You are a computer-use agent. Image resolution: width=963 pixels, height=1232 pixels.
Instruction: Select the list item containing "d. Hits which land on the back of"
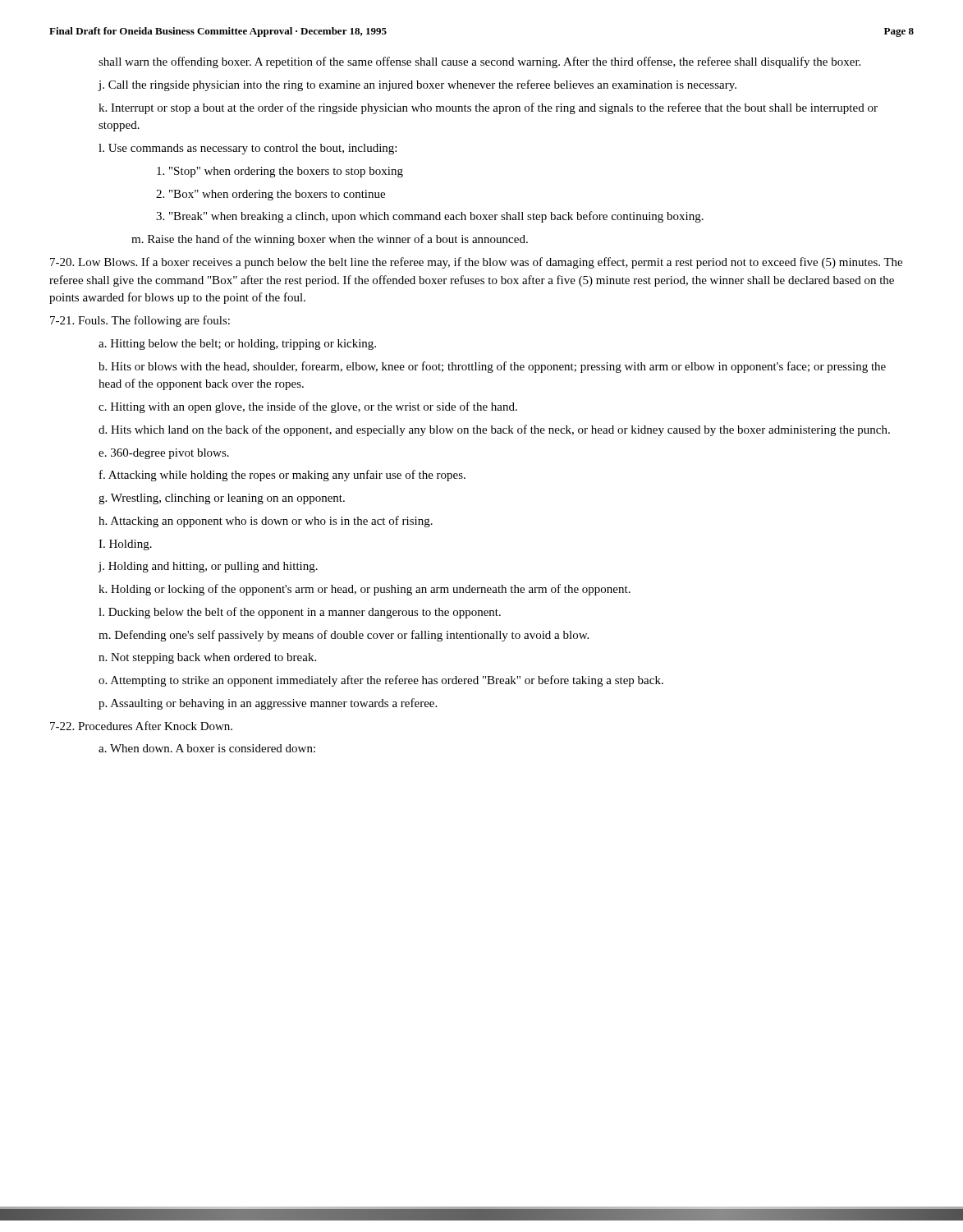click(495, 429)
